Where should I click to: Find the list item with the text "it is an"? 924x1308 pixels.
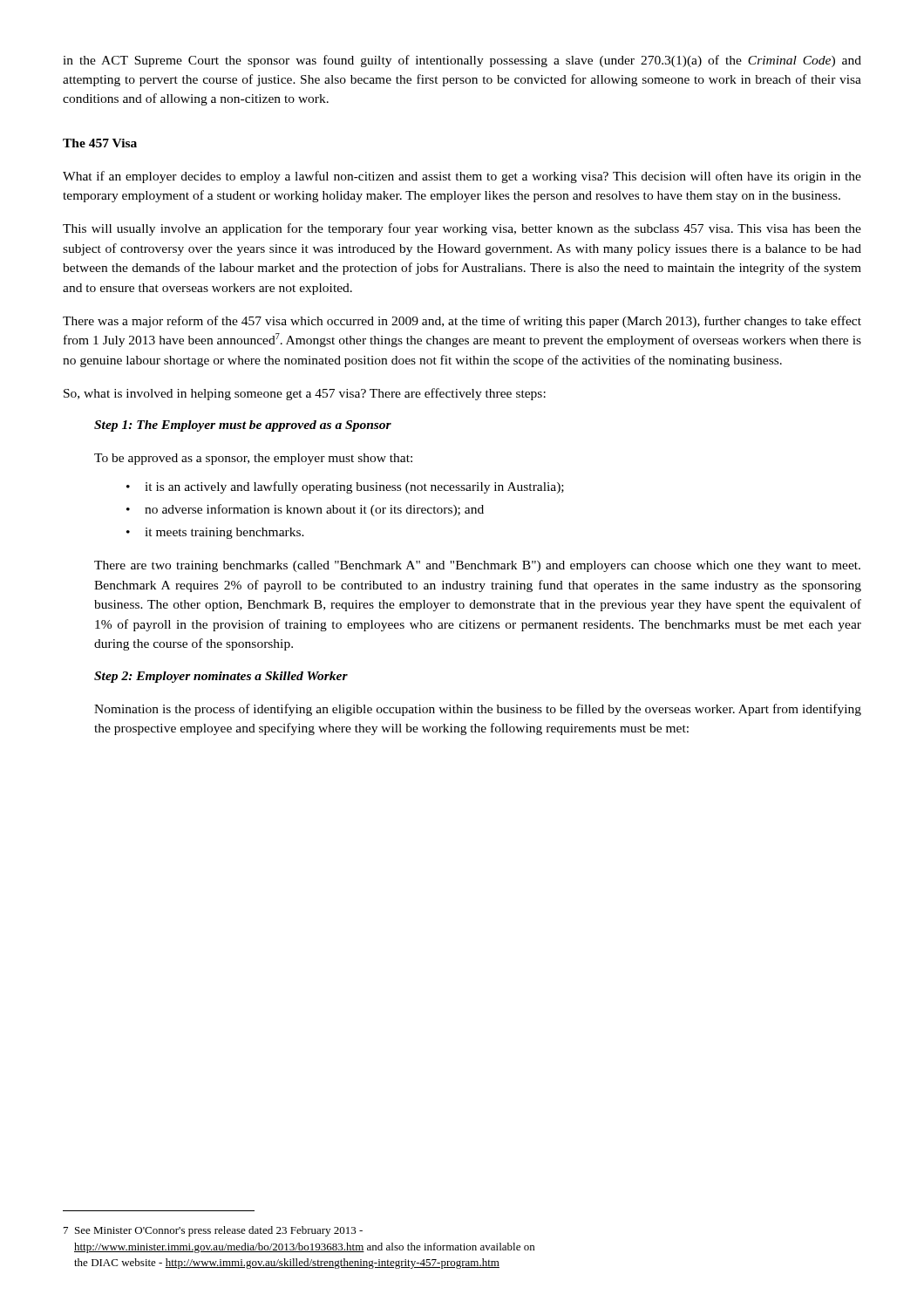(355, 486)
